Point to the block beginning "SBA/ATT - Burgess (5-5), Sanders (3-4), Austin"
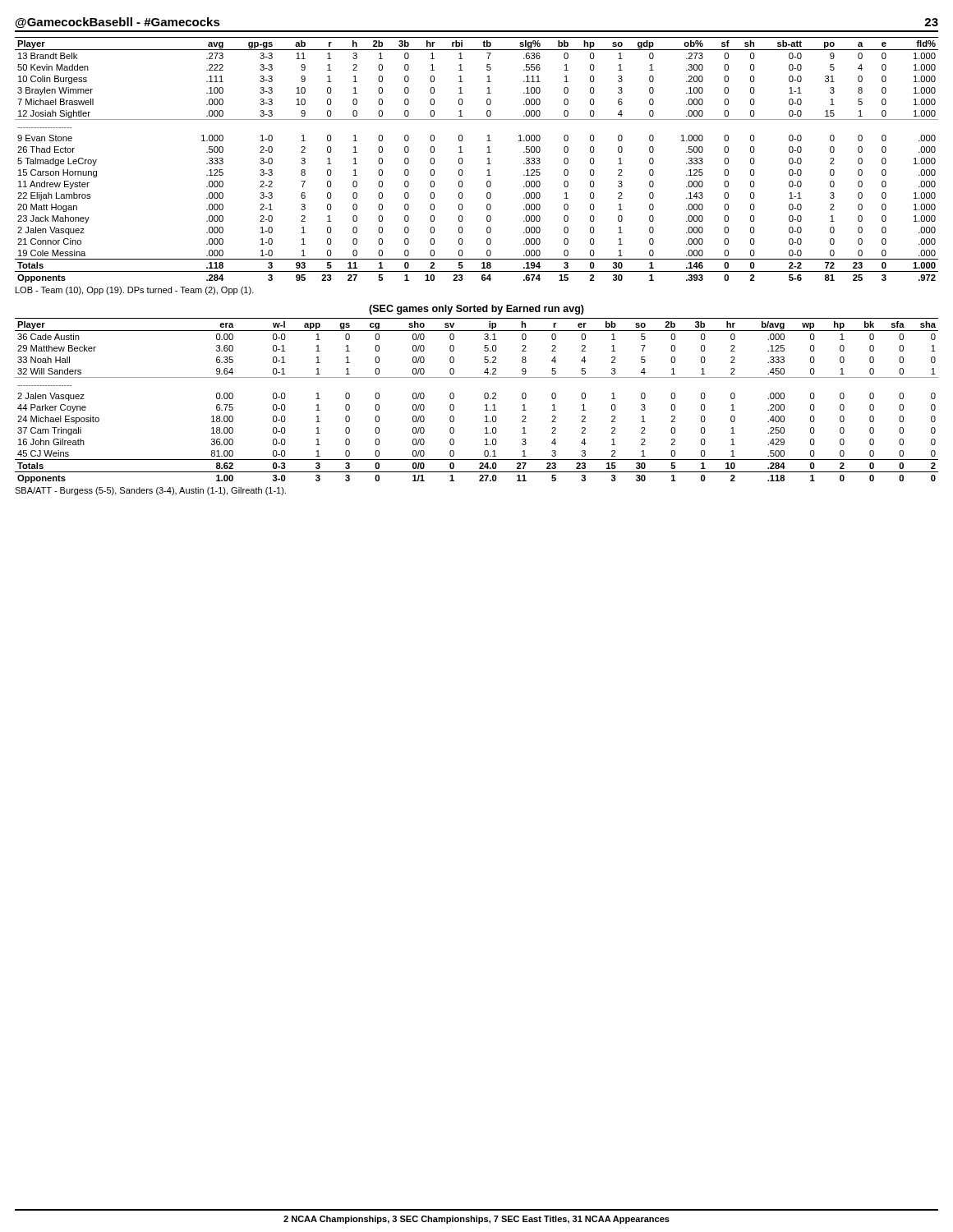Viewport: 953px width, 1232px height. 151,490
